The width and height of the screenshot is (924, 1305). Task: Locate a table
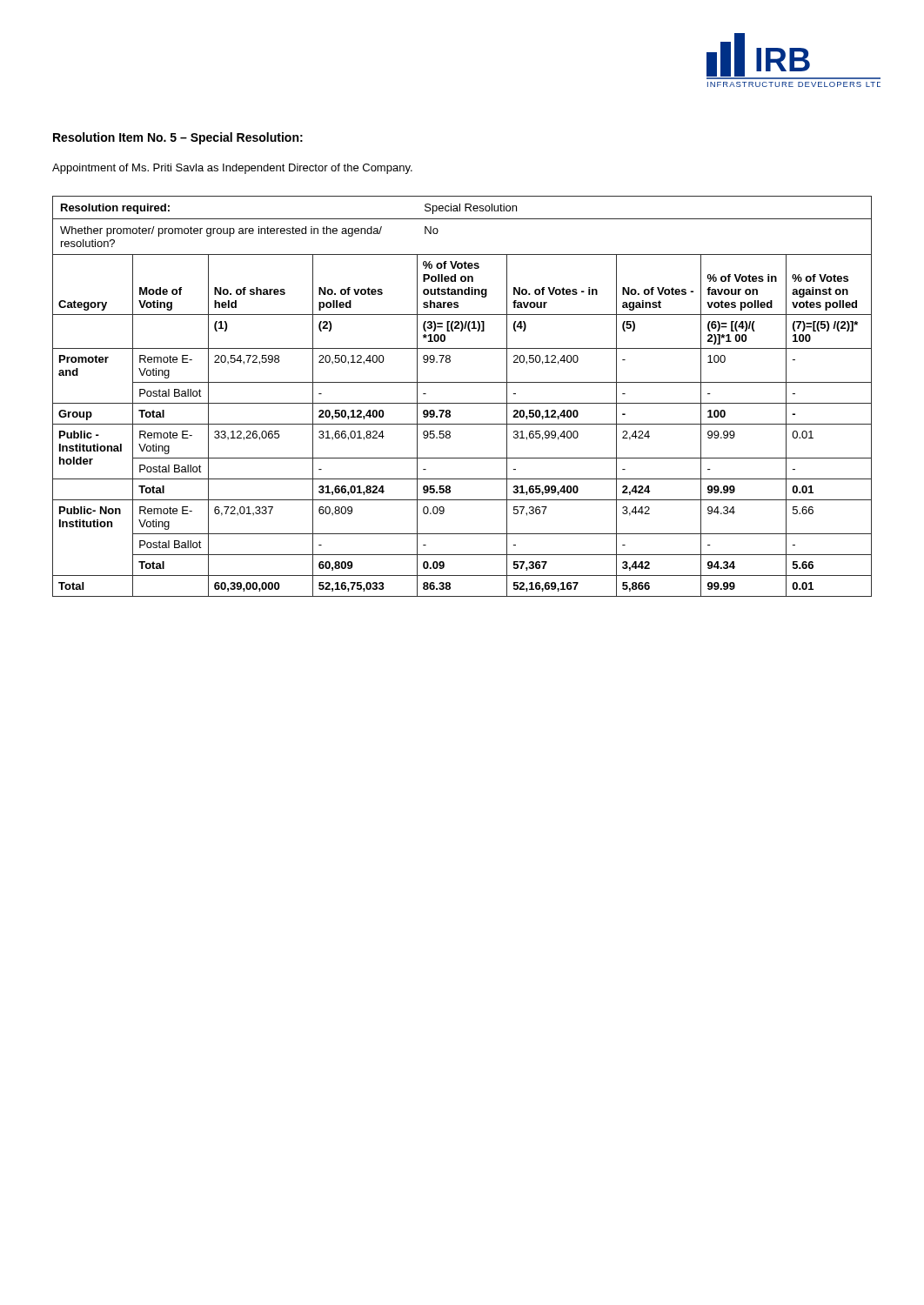pos(462,396)
